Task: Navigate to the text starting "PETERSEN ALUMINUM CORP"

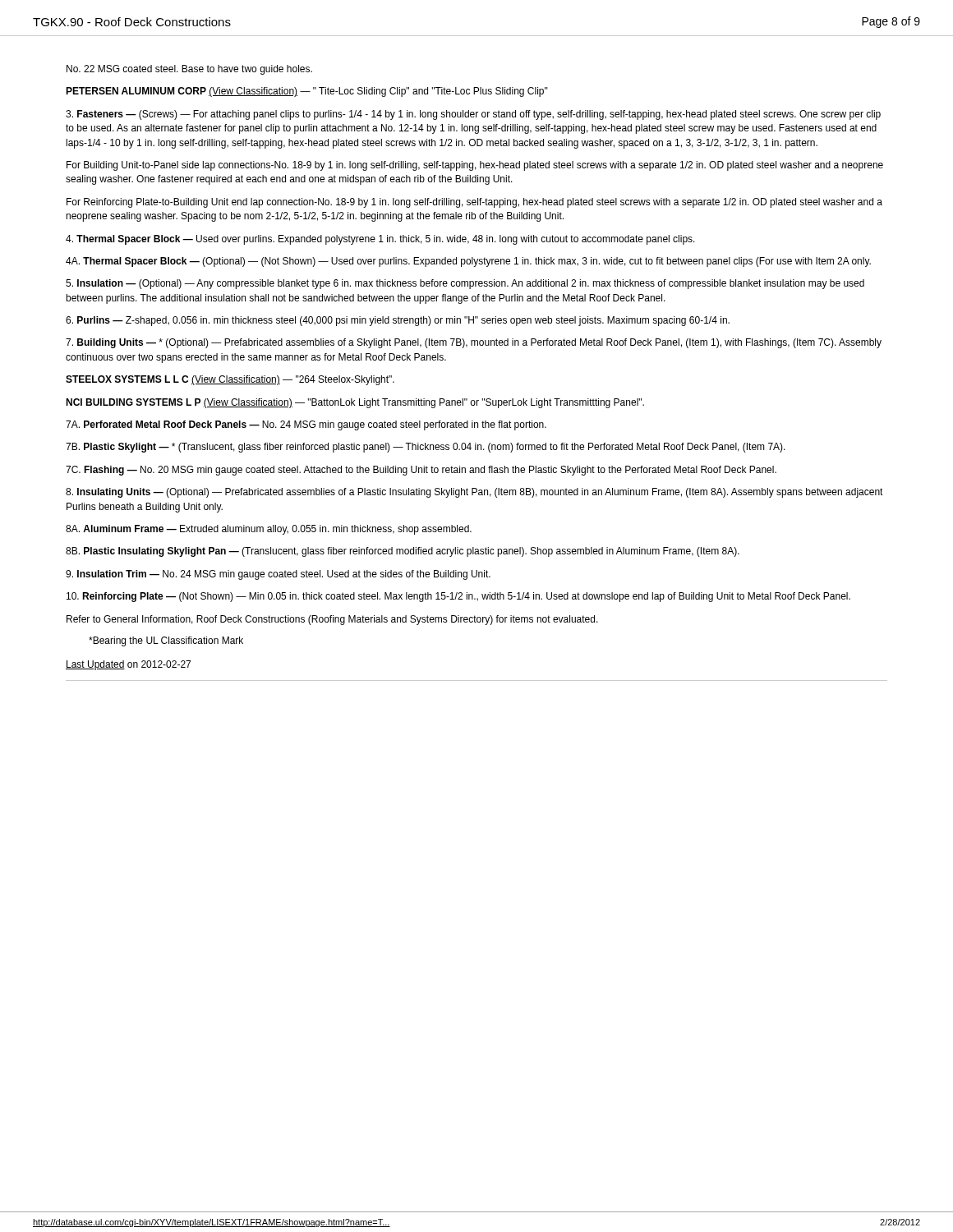Action: point(307,91)
